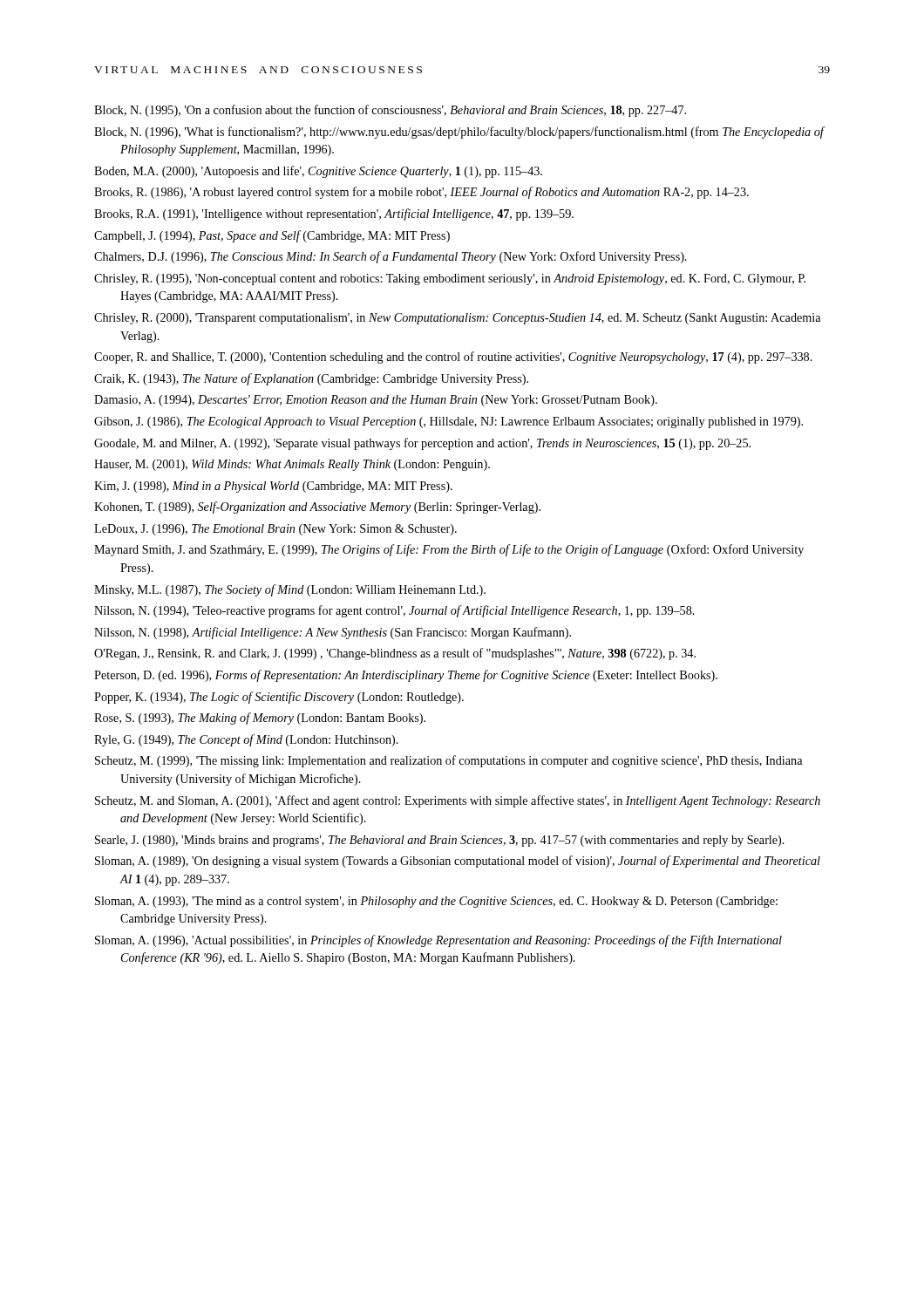Select the block starting "Popper, K. (1934), The Logic"
Image resolution: width=924 pixels, height=1308 pixels.
(x=279, y=696)
